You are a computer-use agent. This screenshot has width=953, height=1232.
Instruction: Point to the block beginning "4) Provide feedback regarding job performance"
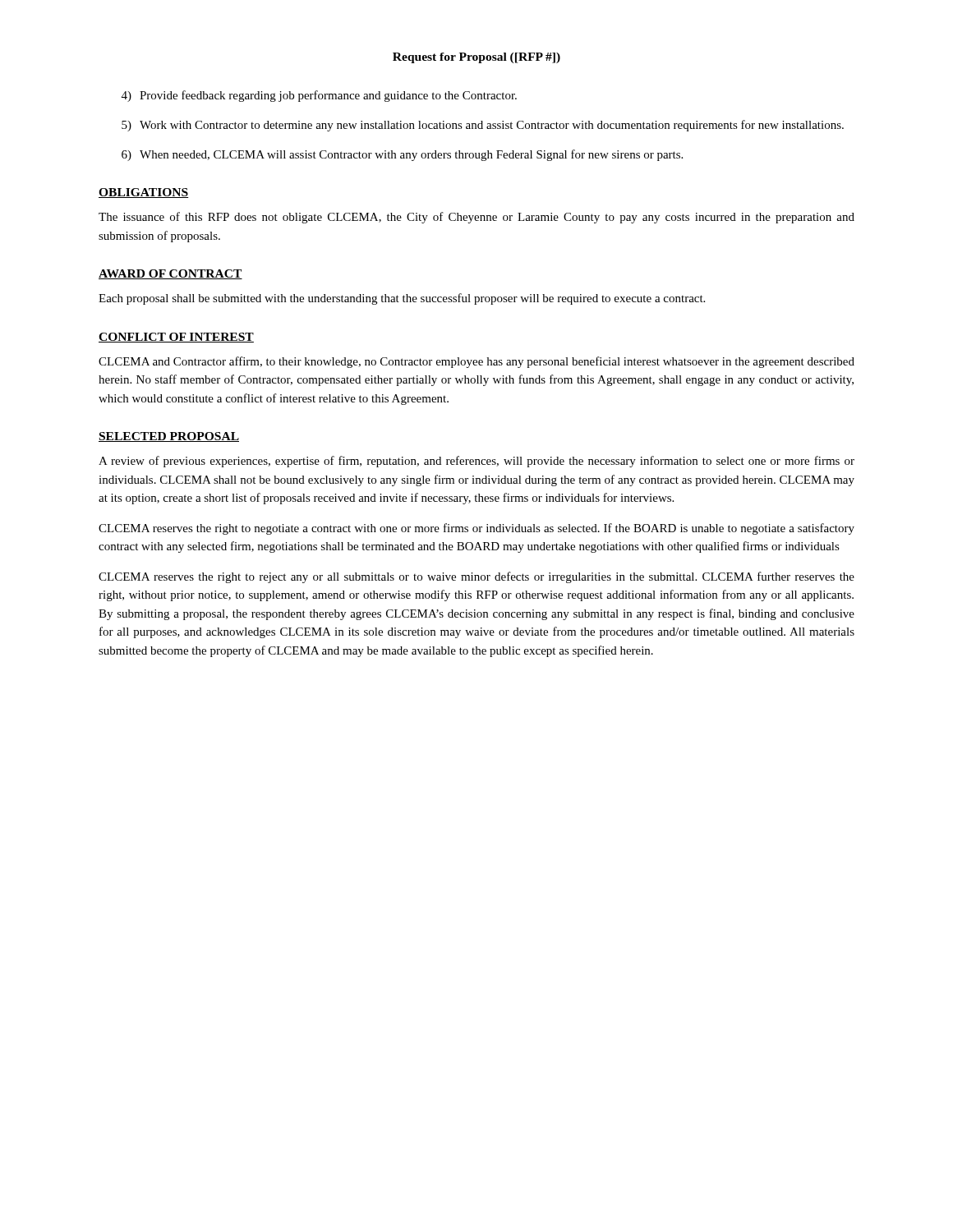tap(476, 96)
